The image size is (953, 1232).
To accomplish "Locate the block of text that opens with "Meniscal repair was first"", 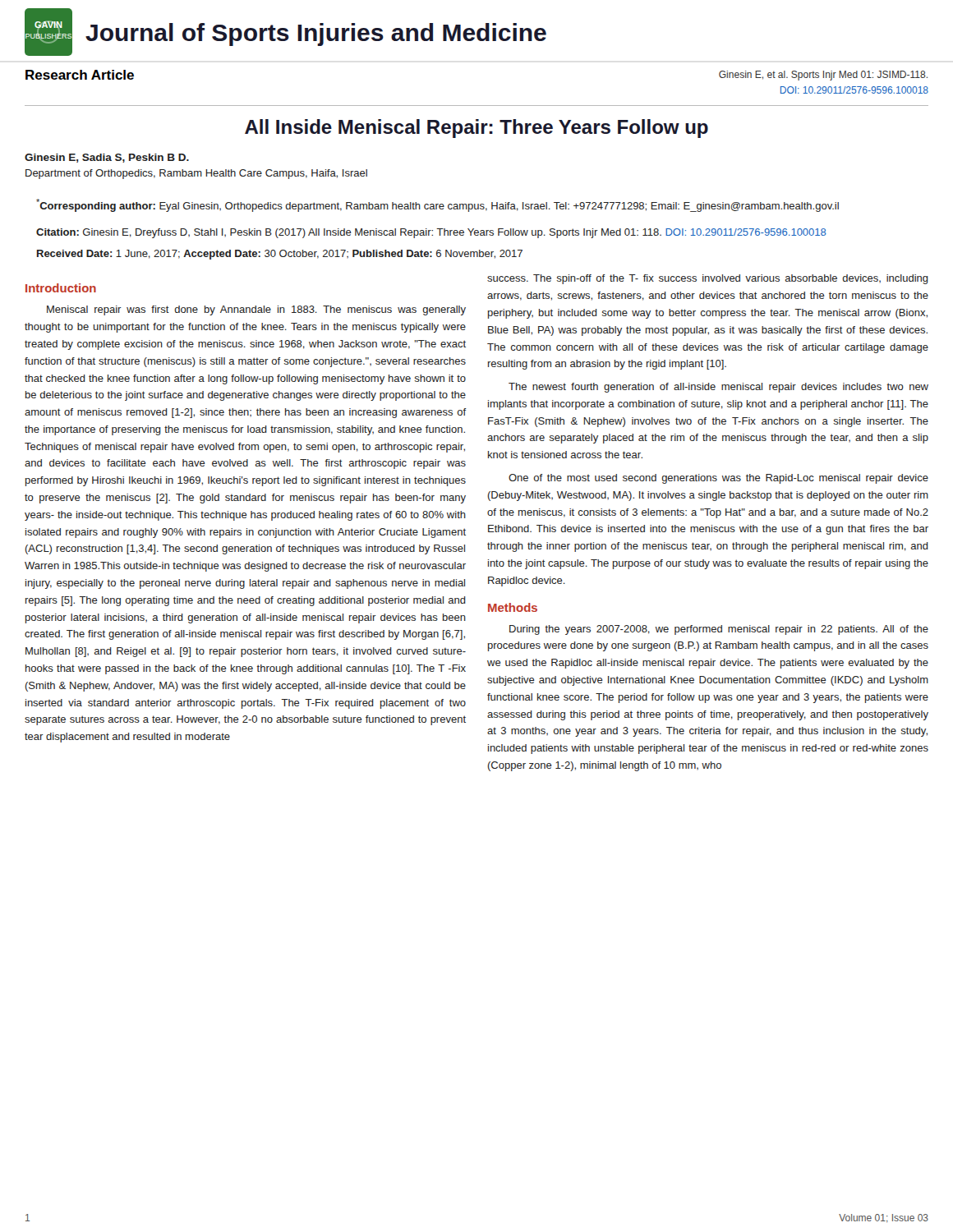I will [245, 524].
